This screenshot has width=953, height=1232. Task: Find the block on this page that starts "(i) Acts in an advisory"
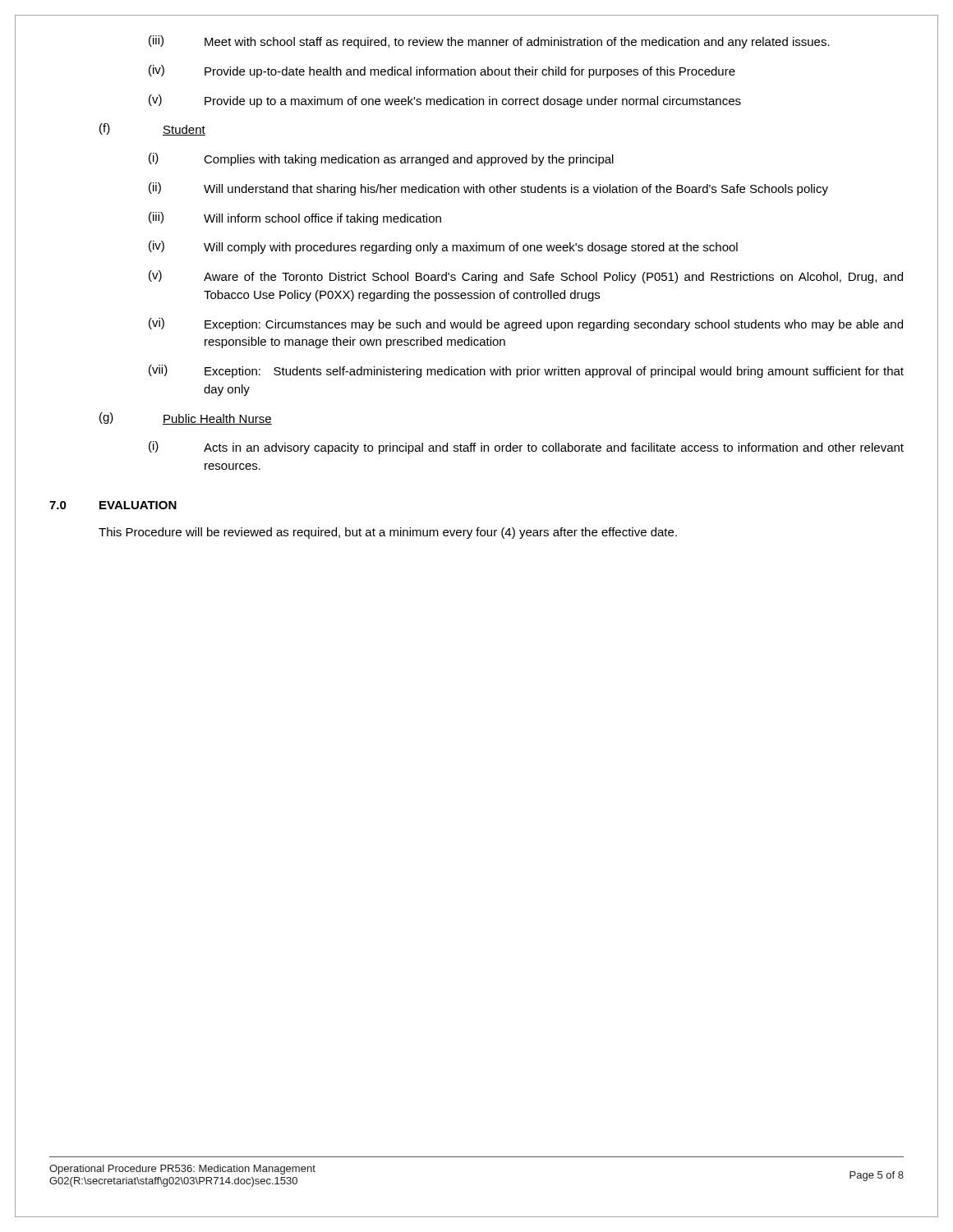point(526,457)
